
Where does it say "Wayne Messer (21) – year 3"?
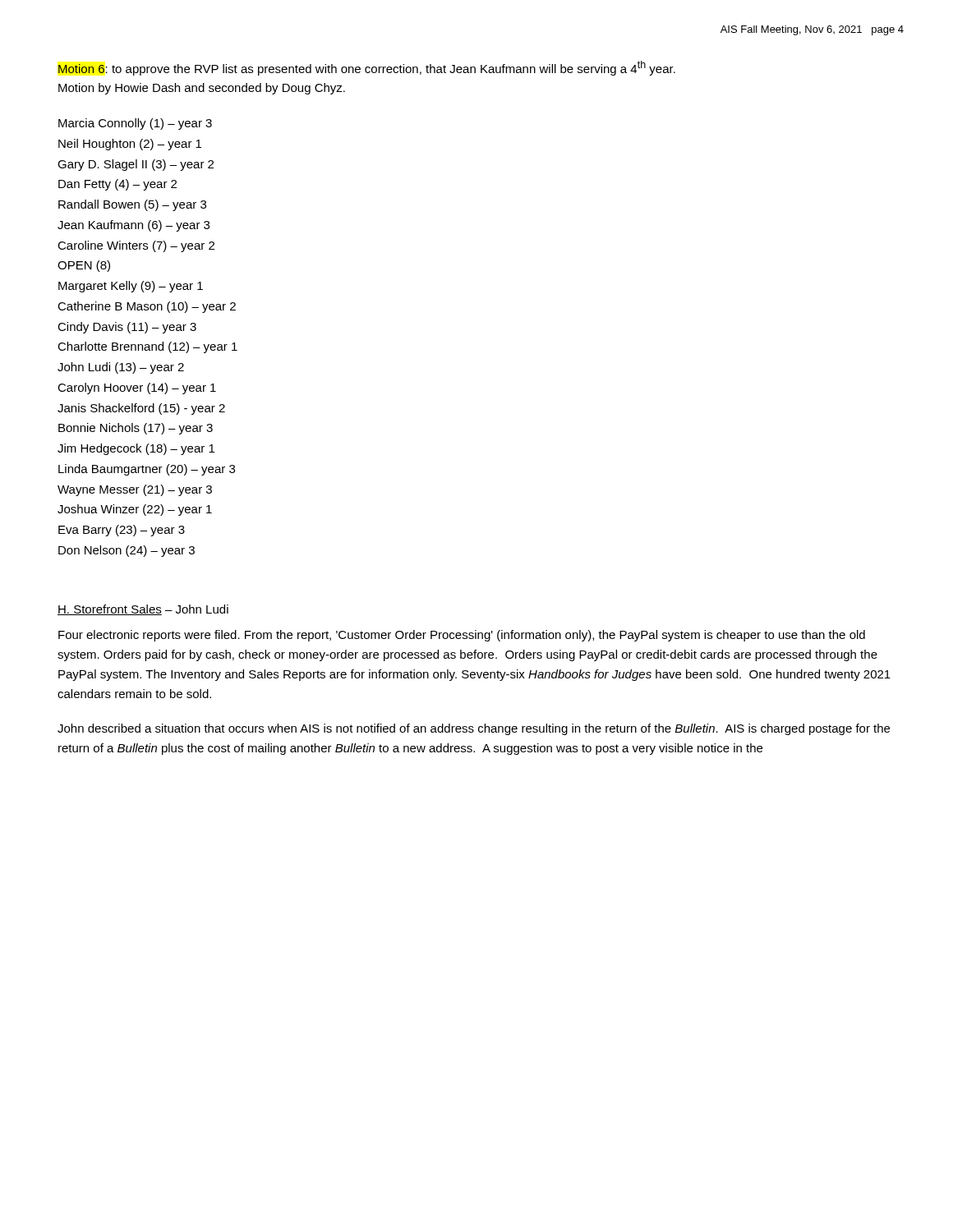[135, 489]
